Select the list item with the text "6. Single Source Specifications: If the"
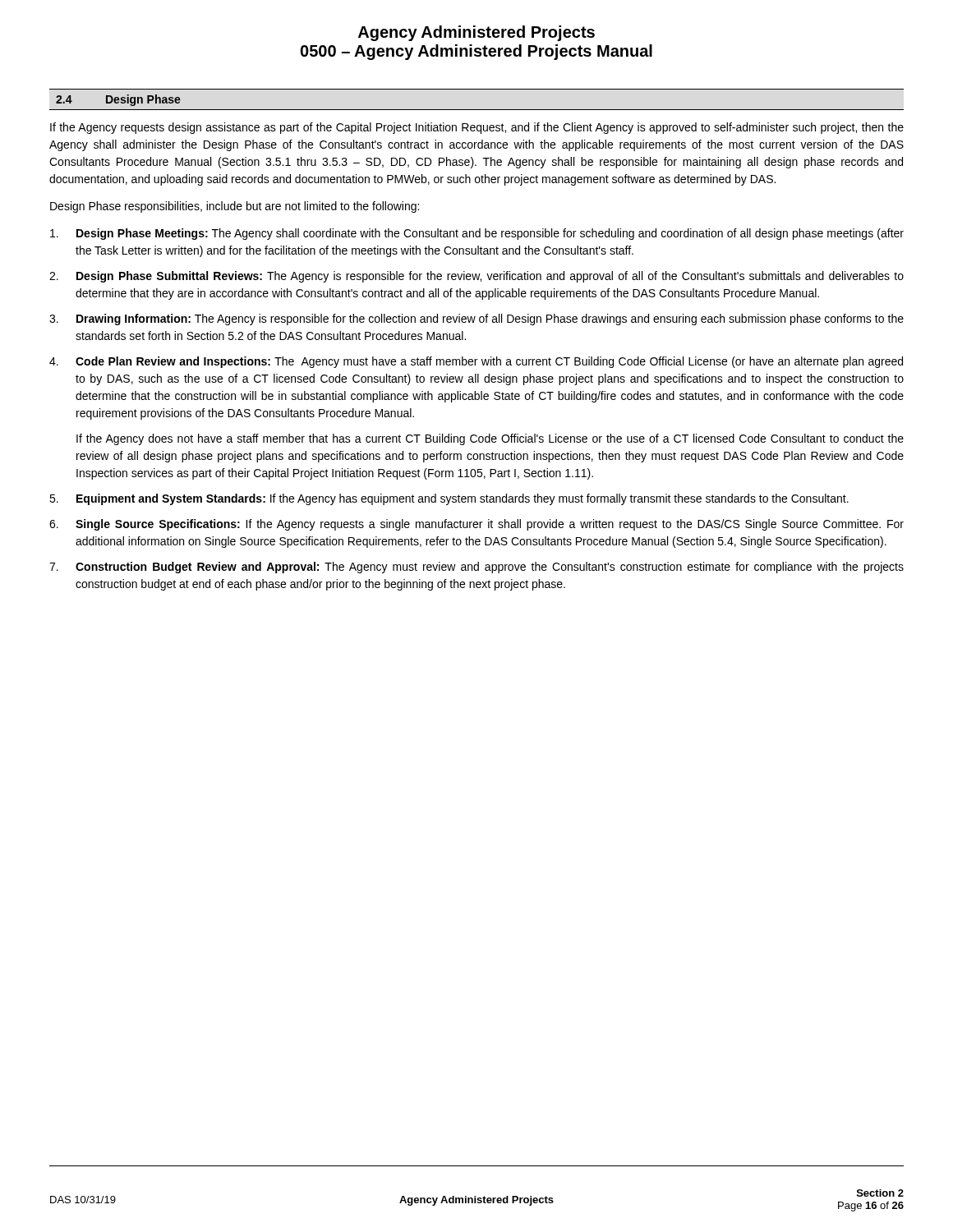 [x=476, y=533]
